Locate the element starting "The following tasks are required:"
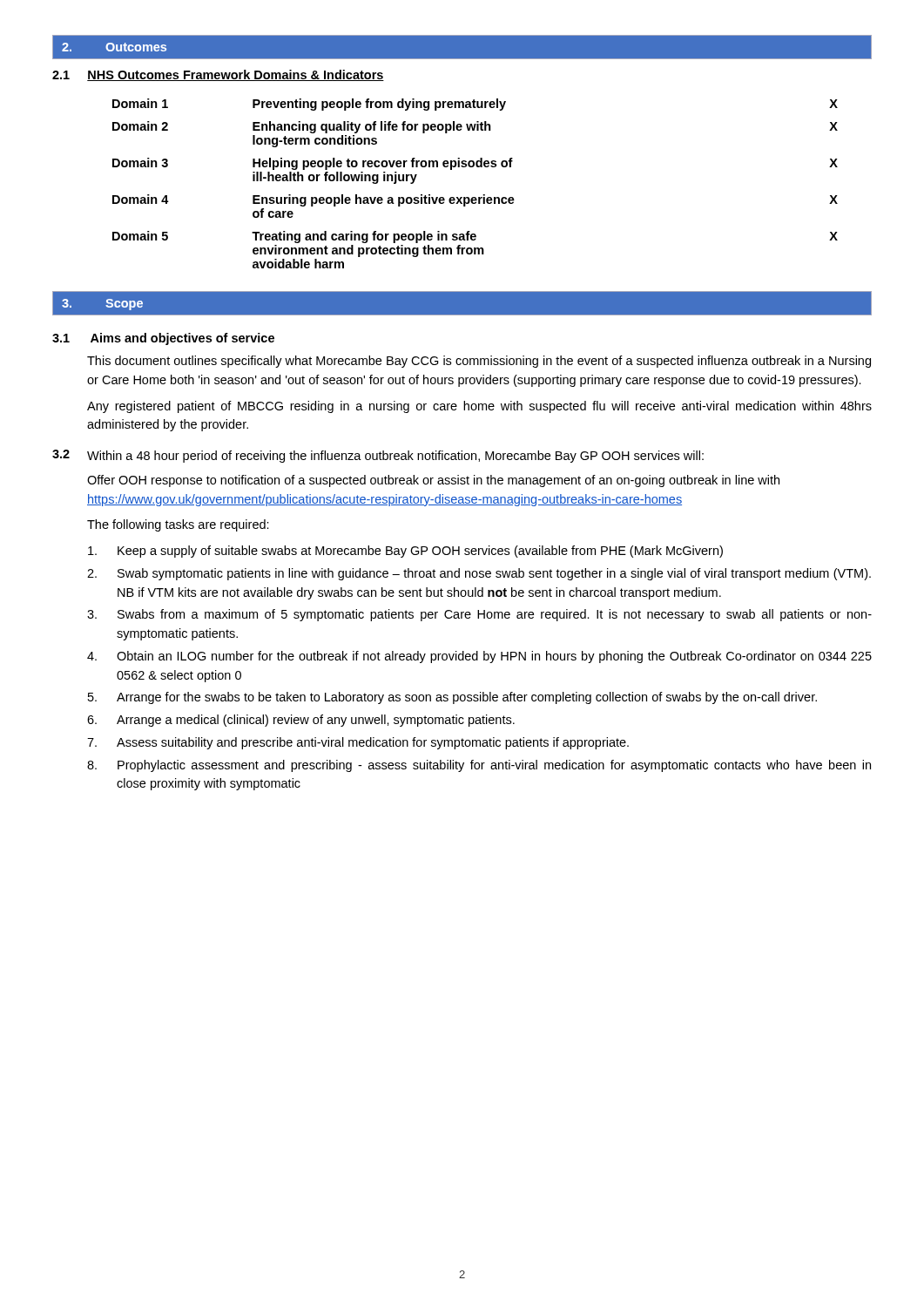 pos(178,525)
